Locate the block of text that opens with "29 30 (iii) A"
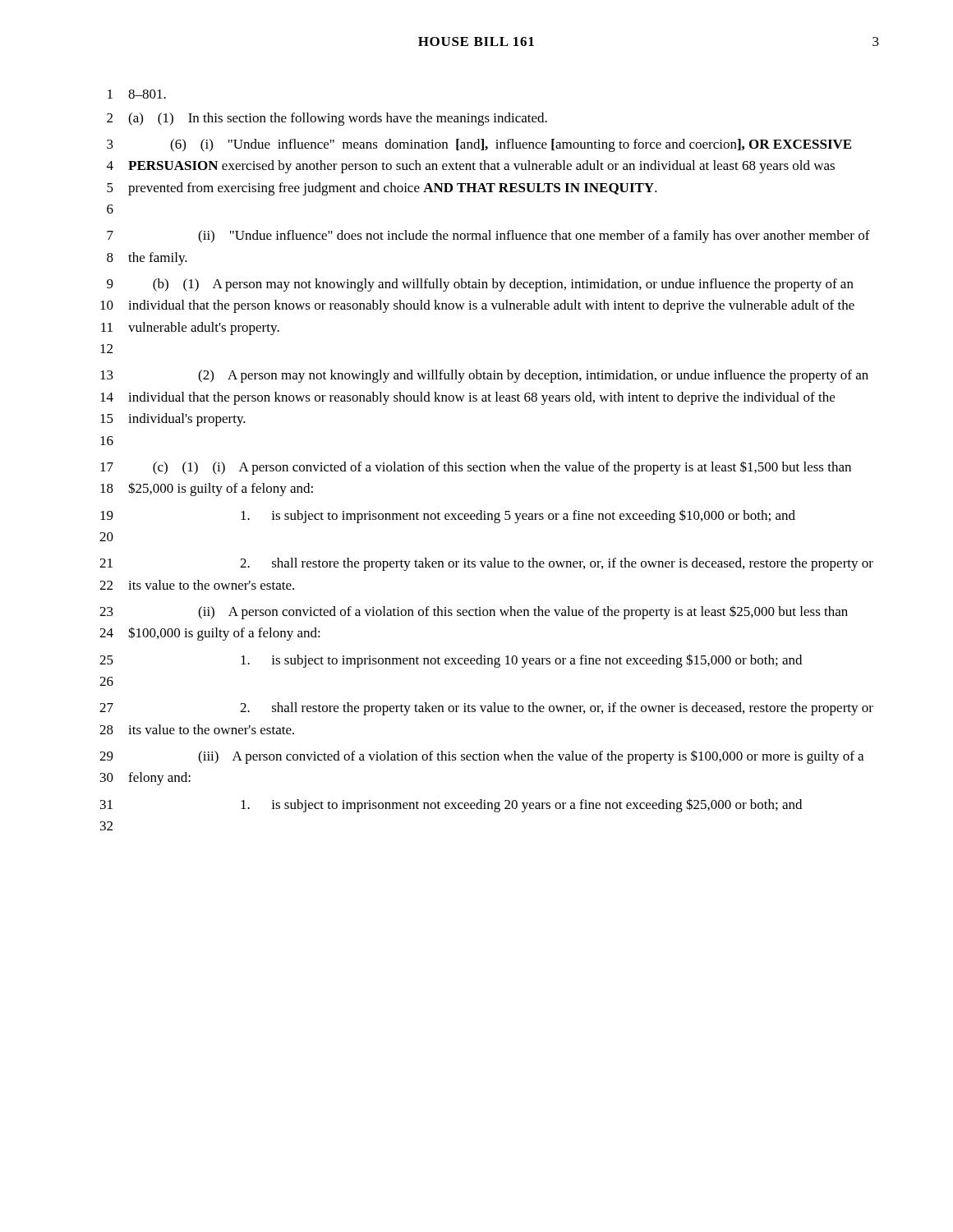 tap(476, 767)
